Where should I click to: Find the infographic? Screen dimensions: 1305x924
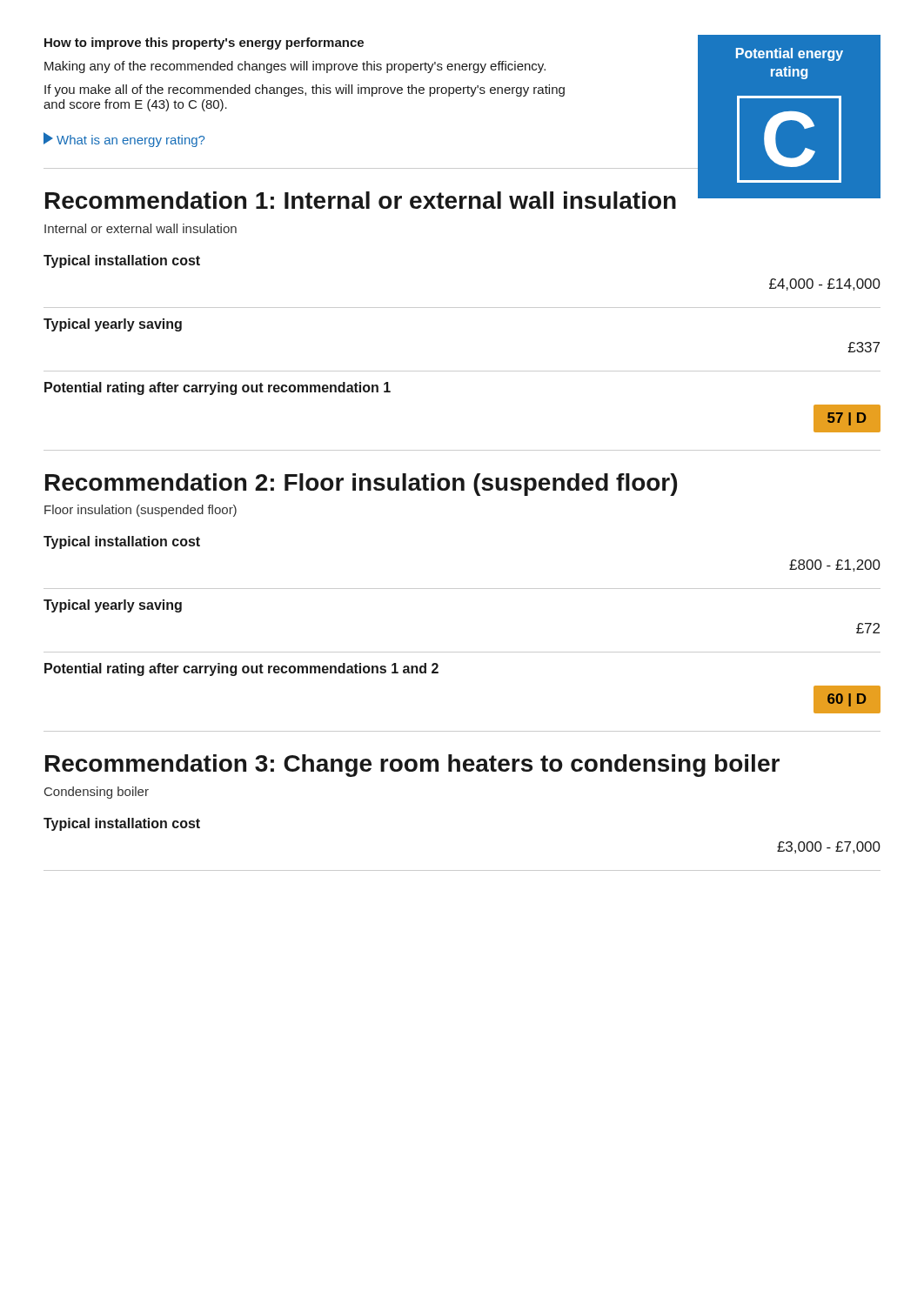point(789,116)
